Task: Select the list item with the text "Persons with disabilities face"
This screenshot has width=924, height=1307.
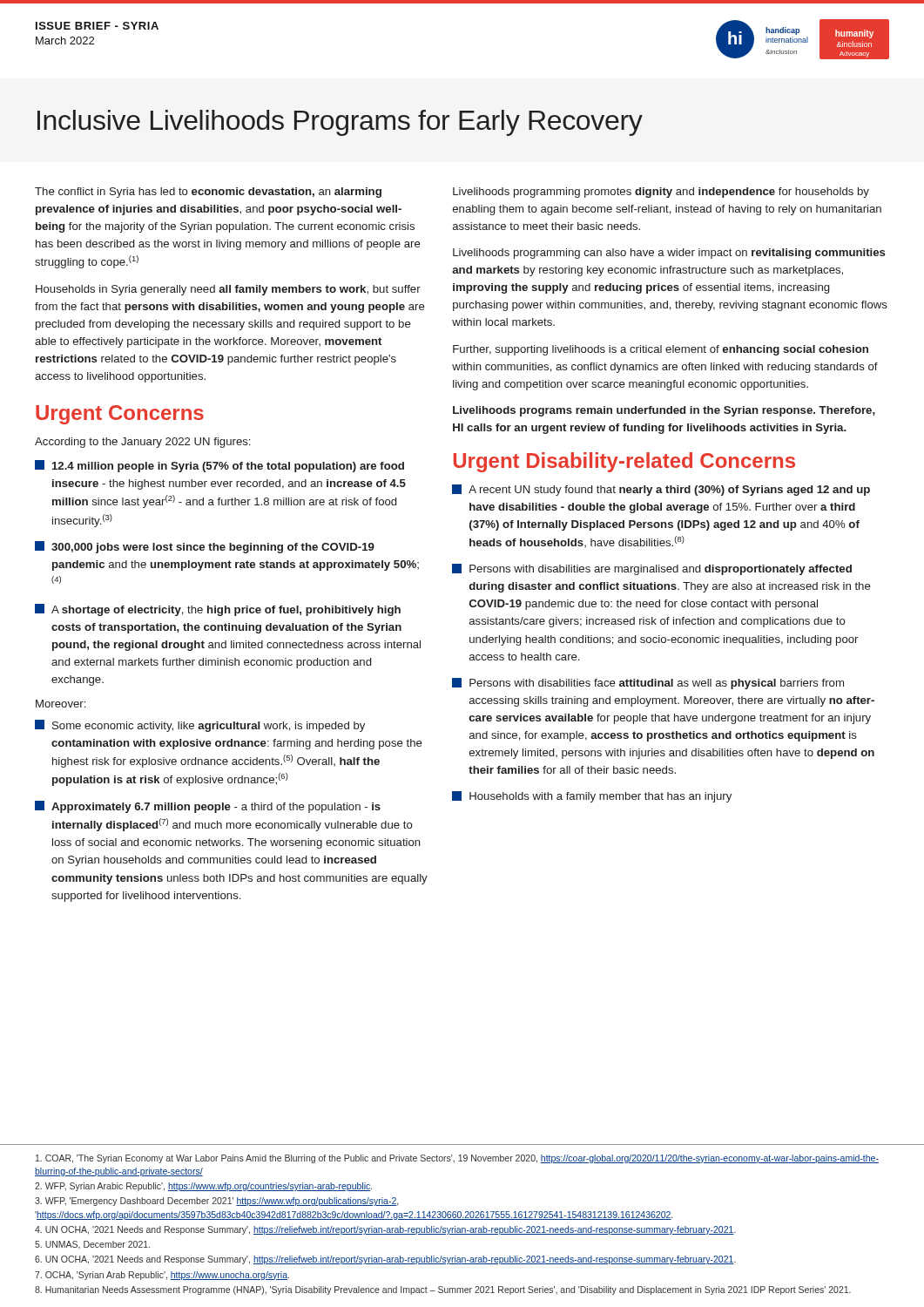Action: click(671, 727)
